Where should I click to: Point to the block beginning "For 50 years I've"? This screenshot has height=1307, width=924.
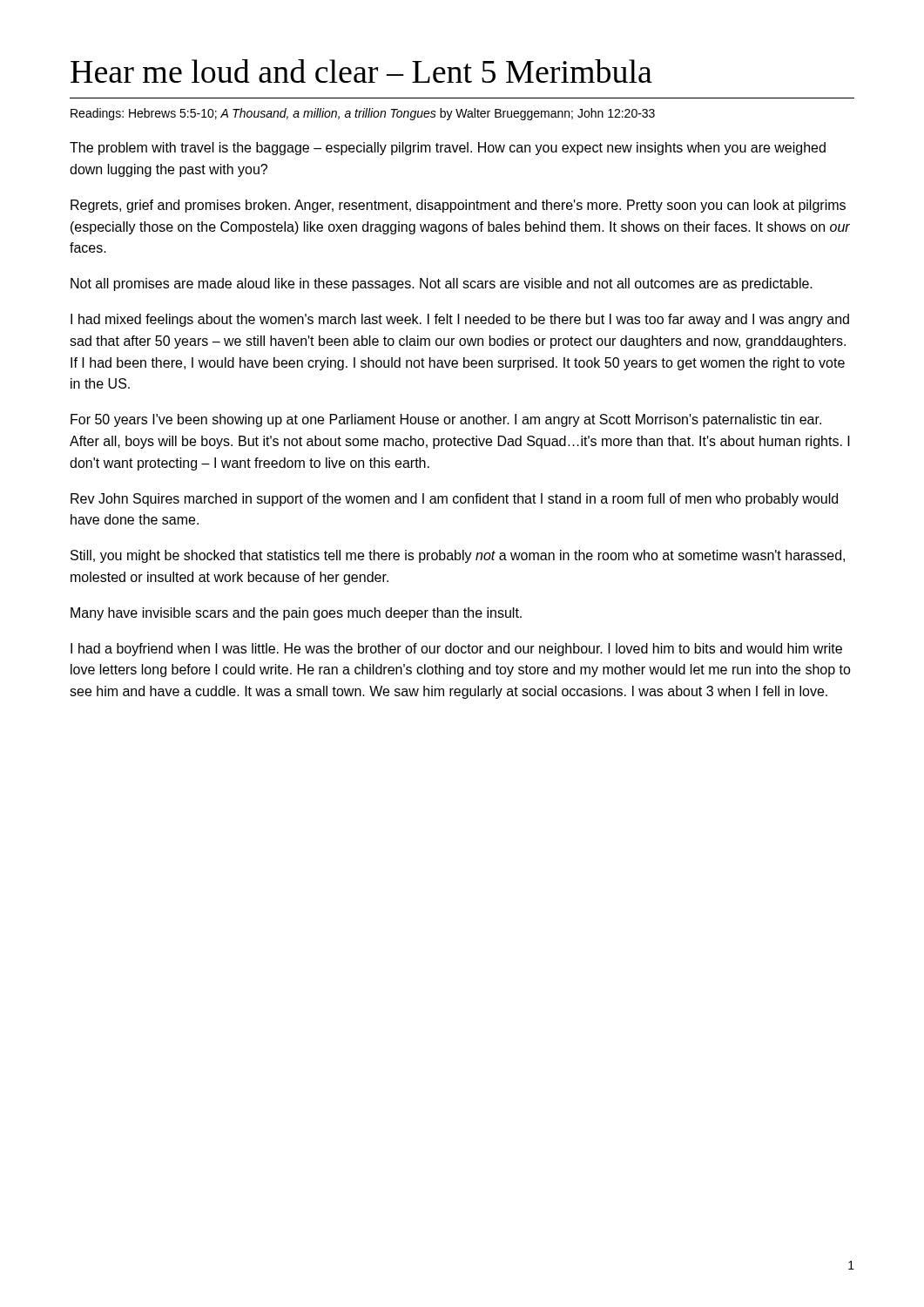tap(462, 442)
